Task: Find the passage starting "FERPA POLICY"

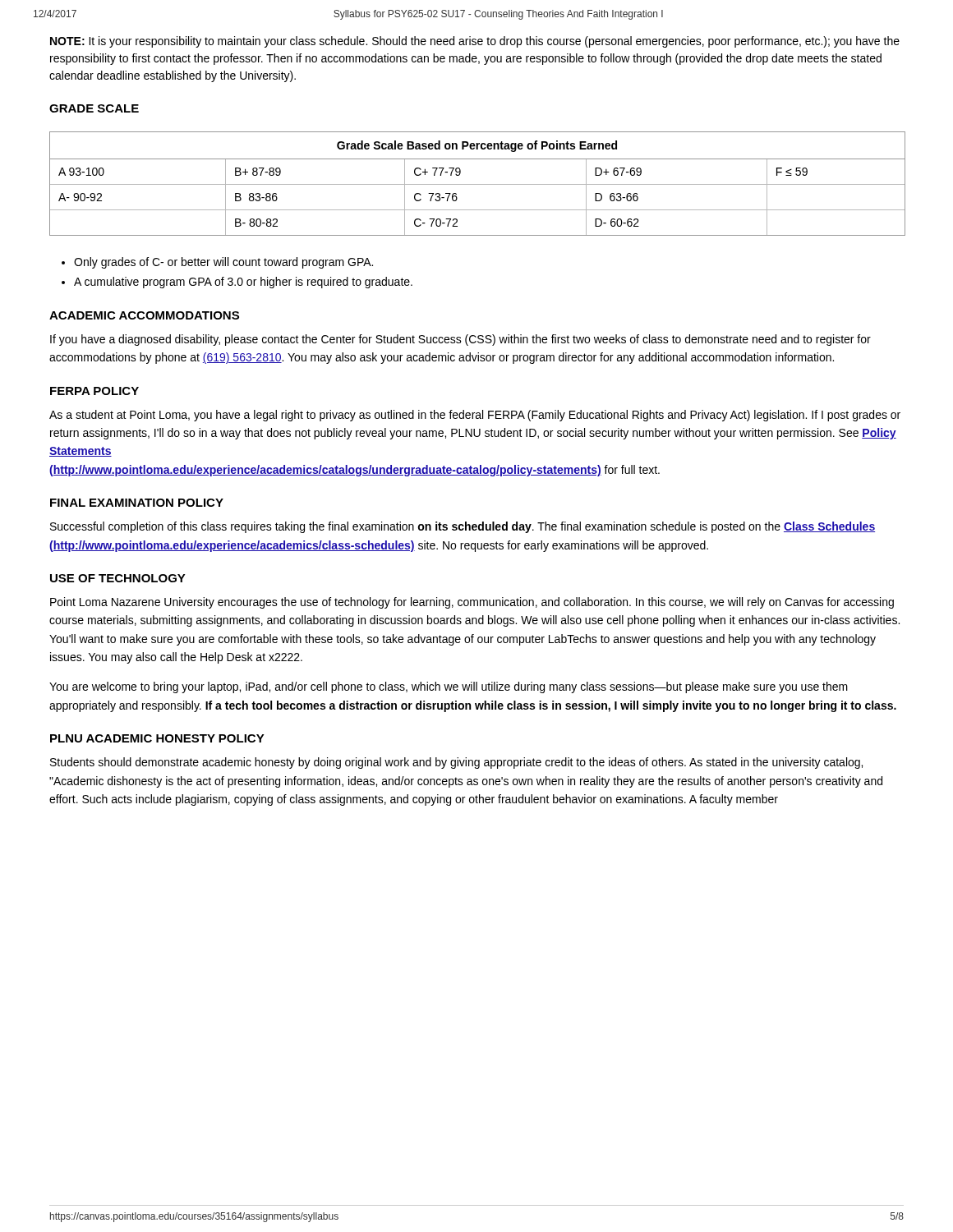Action: click(x=94, y=390)
